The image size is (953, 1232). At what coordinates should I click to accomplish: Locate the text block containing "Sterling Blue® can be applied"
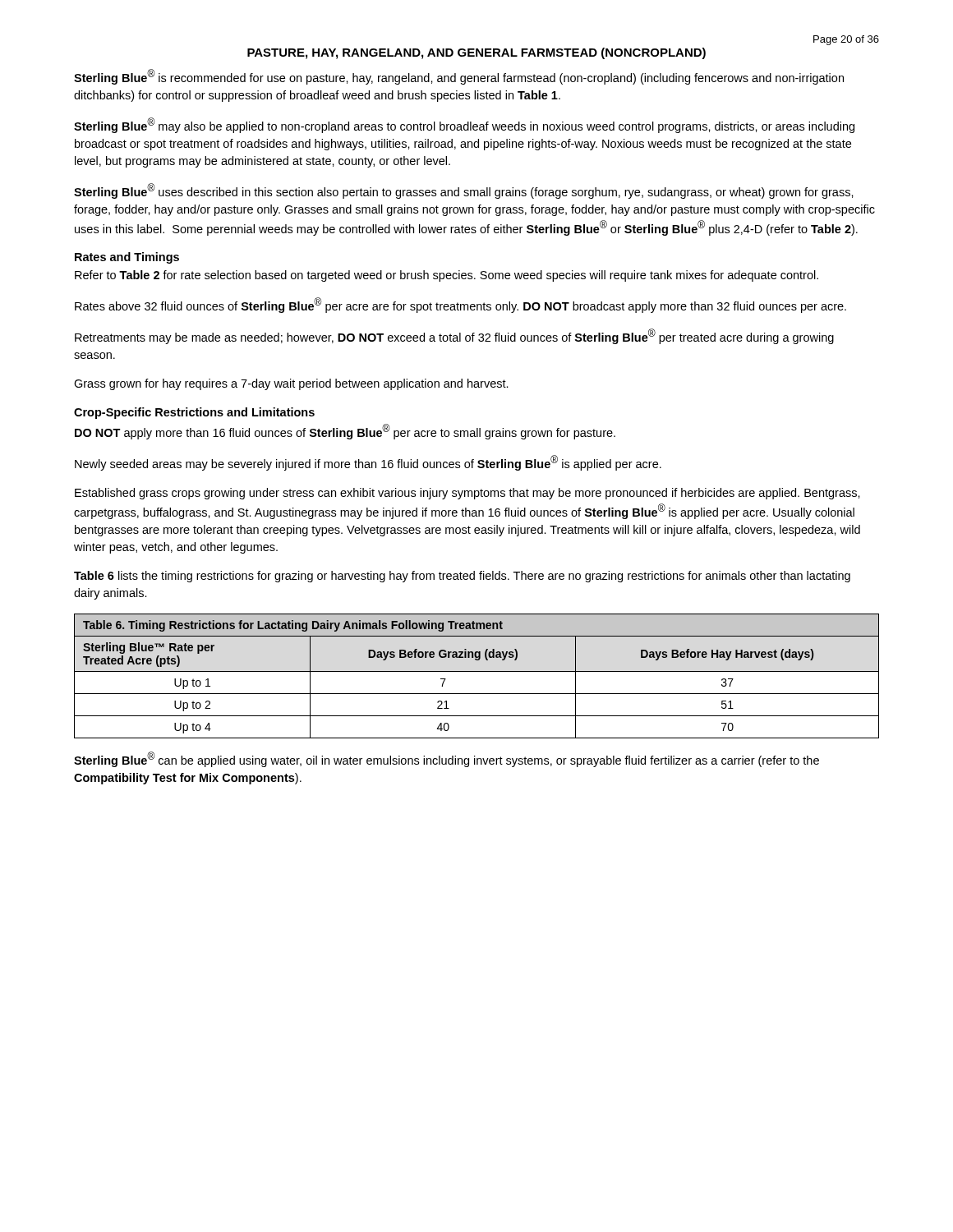point(447,767)
